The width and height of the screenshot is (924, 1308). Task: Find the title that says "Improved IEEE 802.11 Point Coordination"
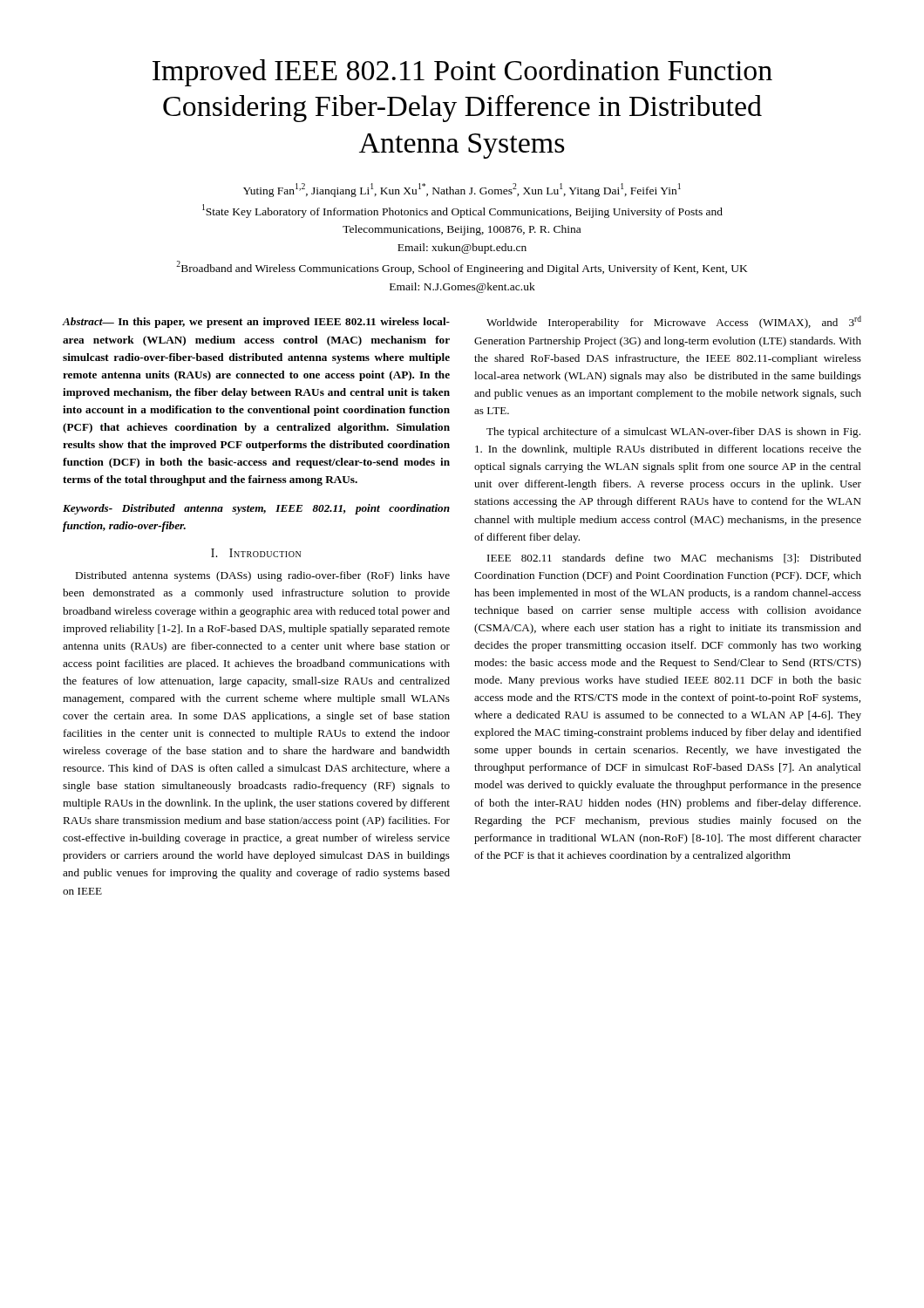462,107
